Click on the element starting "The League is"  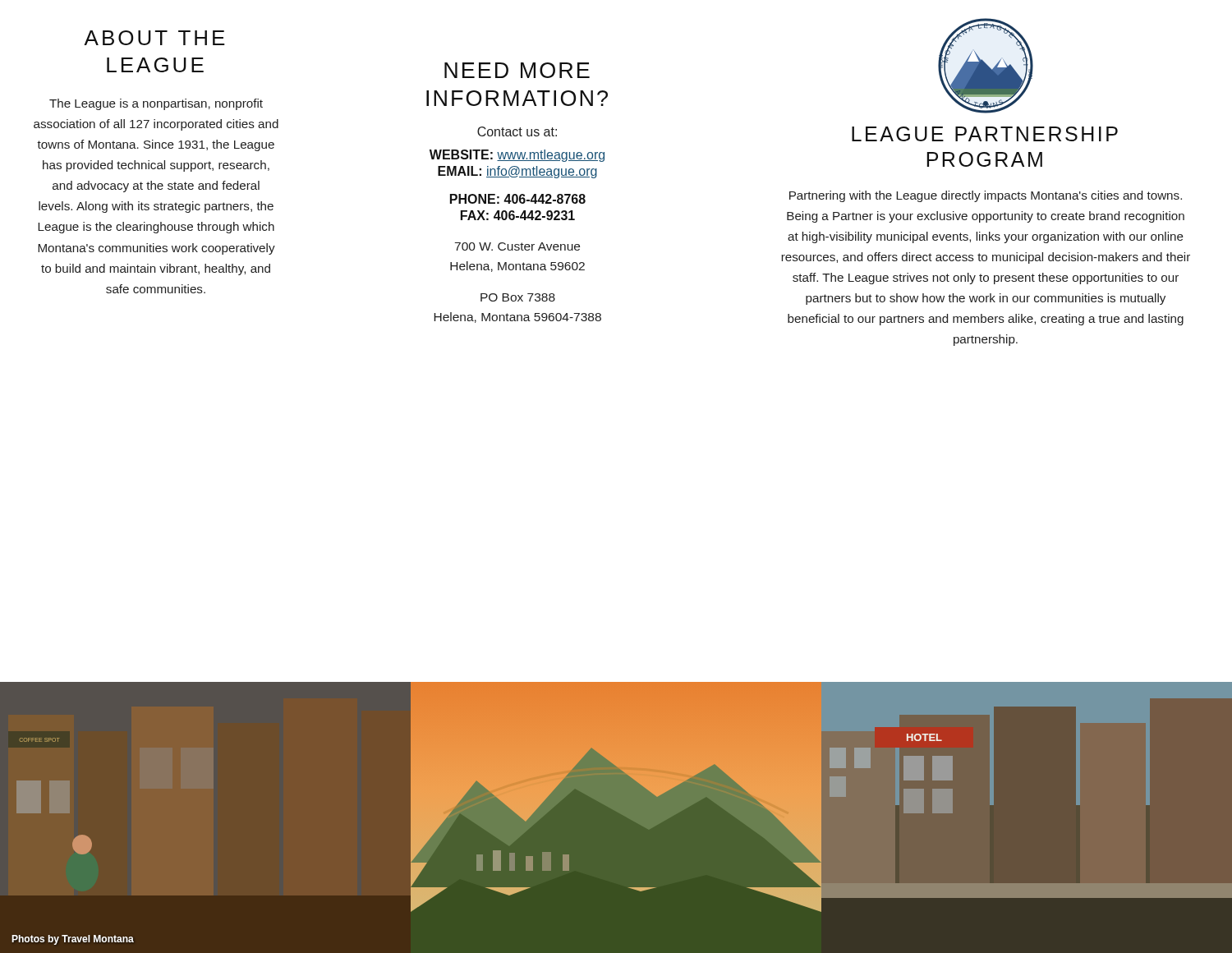pyautogui.click(x=156, y=196)
